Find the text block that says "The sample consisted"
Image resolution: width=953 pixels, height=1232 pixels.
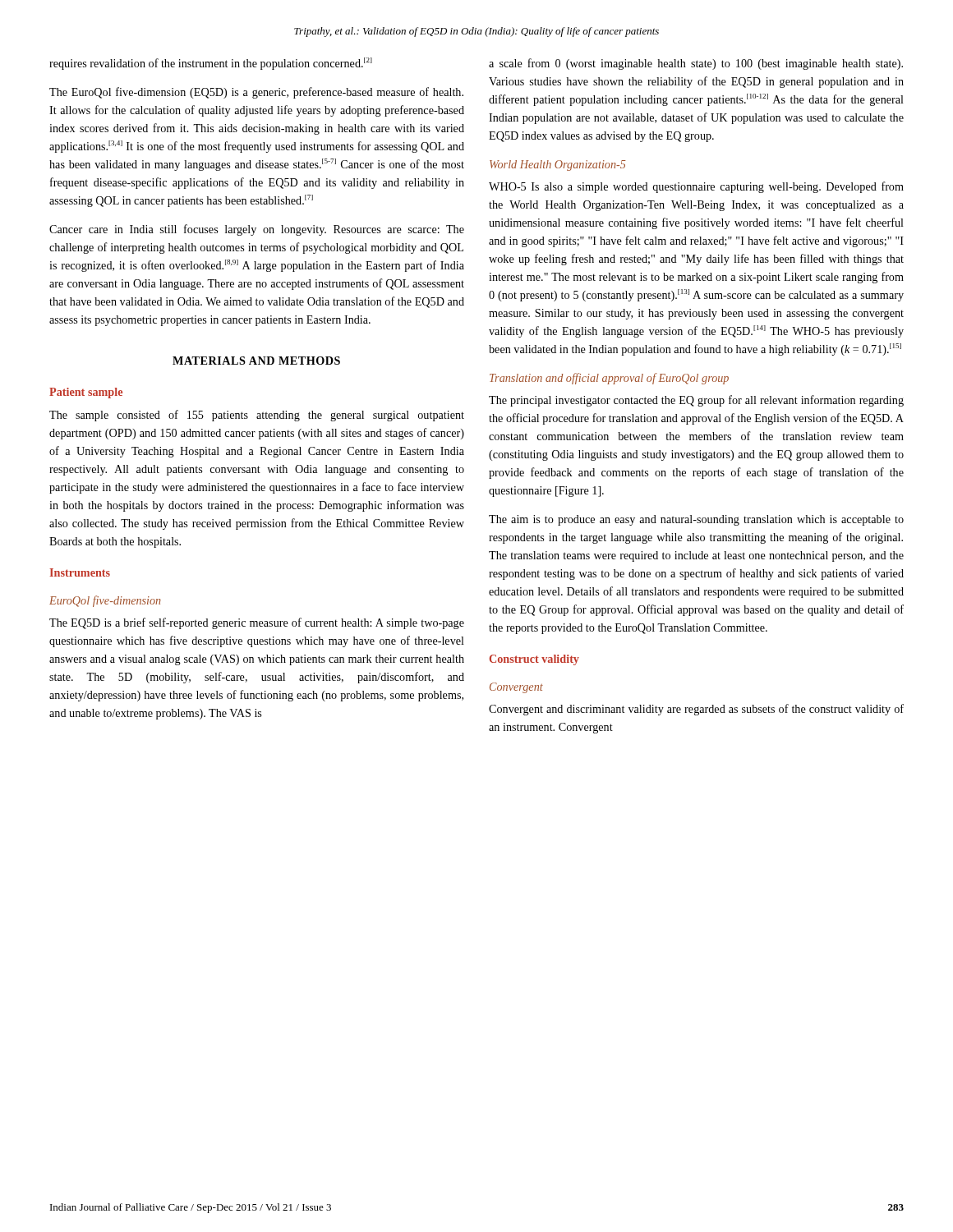click(257, 478)
